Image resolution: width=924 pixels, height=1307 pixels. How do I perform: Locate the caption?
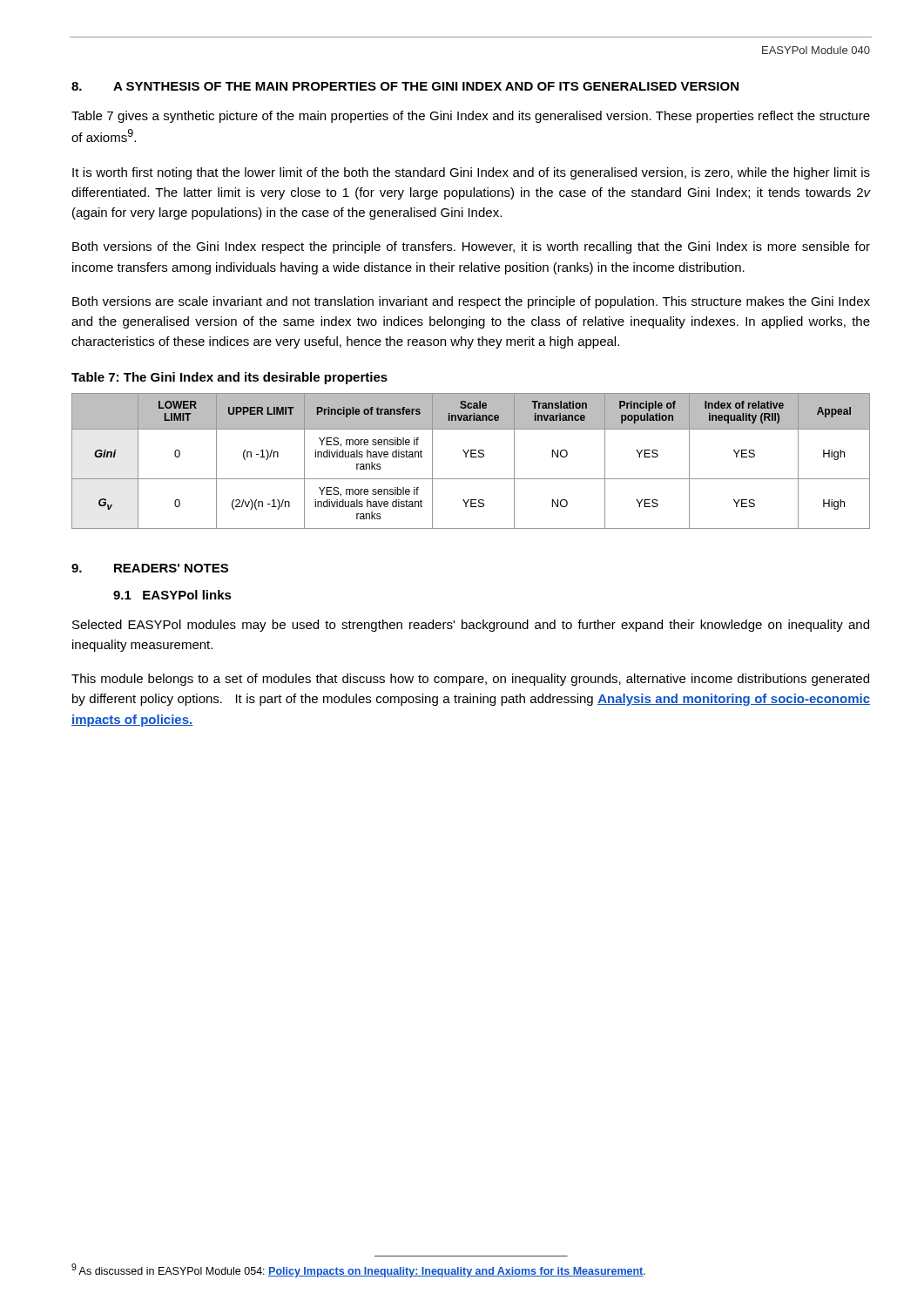[x=230, y=376]
